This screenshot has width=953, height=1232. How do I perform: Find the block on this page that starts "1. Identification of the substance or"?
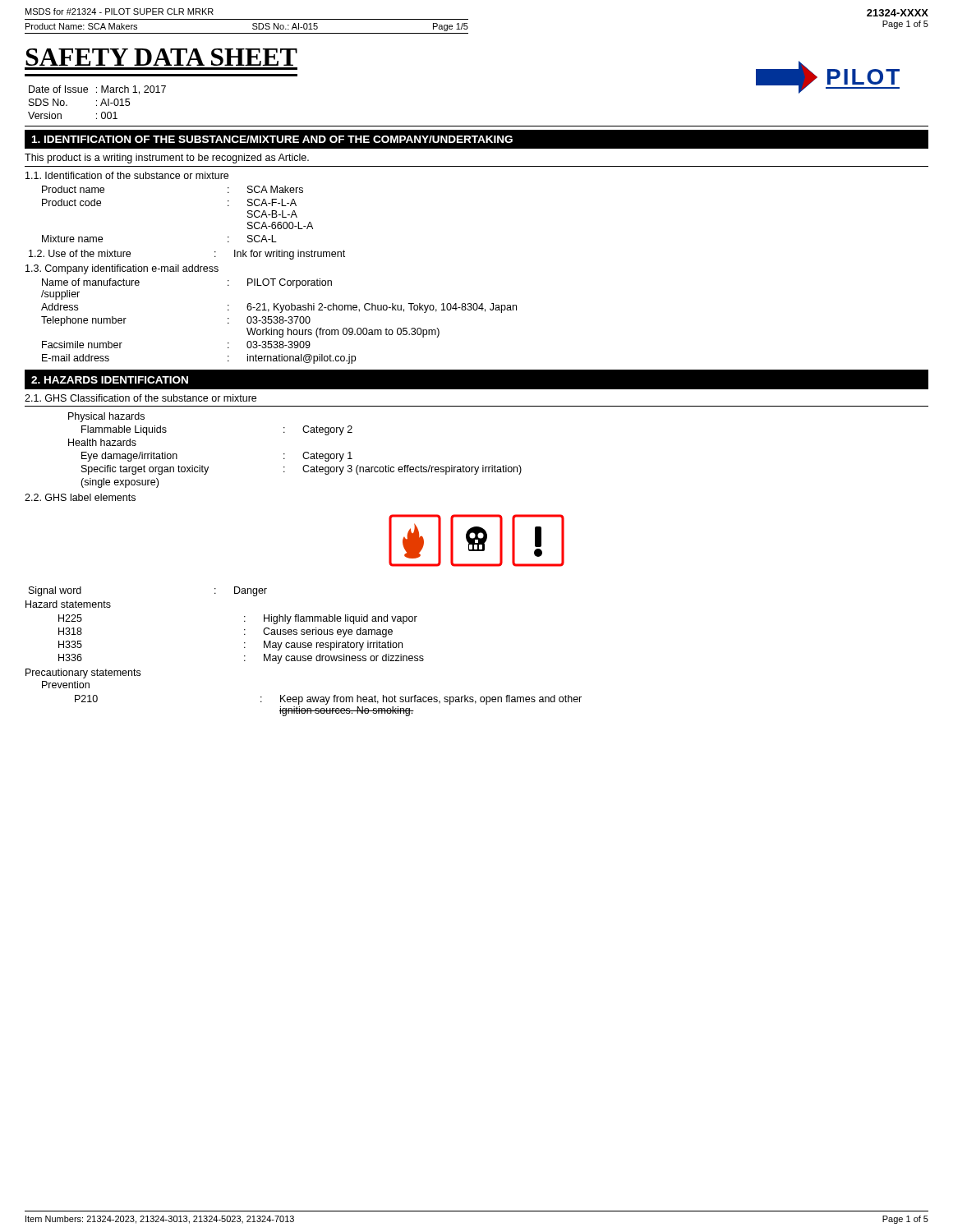click(127, 176)
